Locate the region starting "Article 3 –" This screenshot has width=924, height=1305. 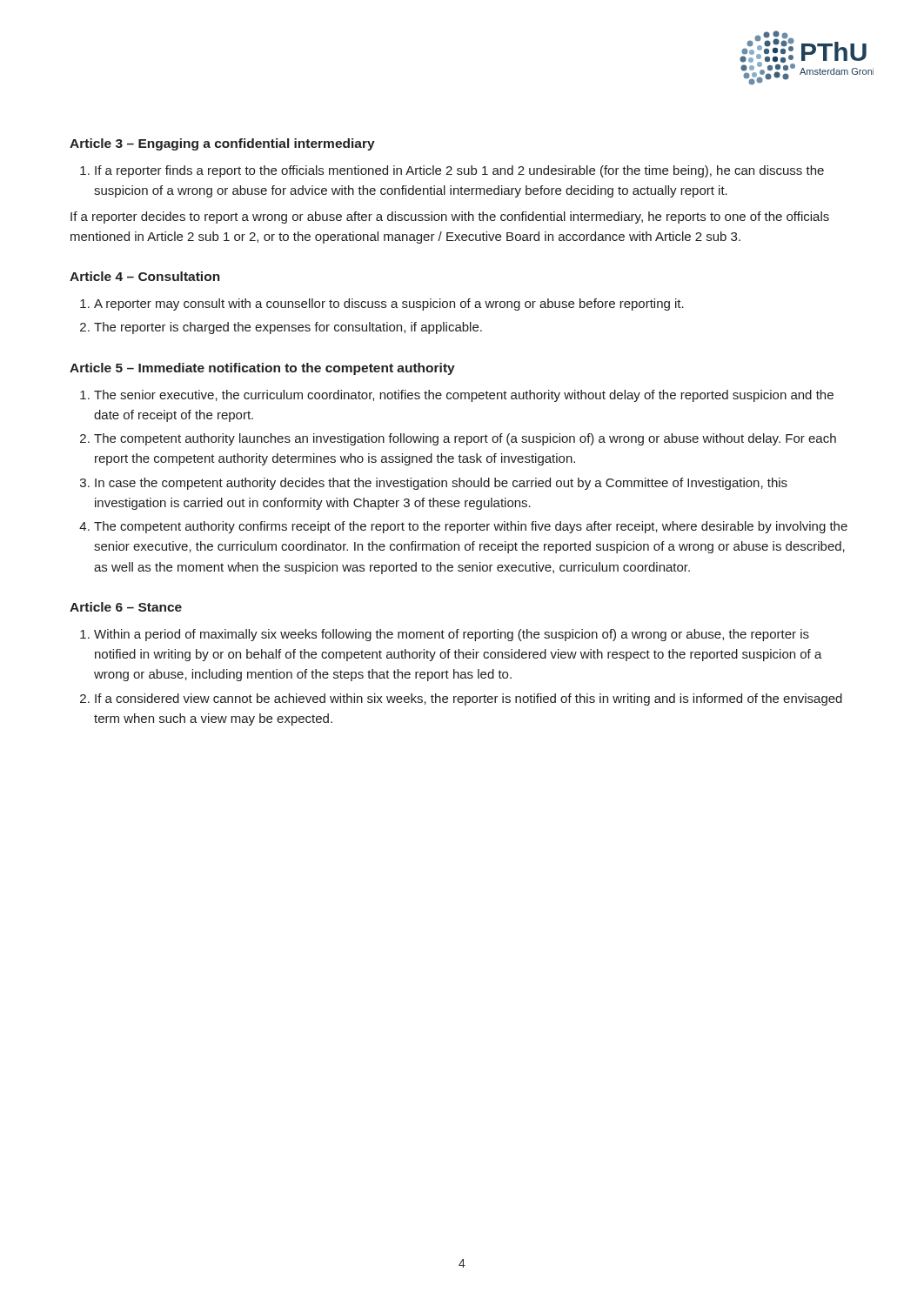[222, 143]
